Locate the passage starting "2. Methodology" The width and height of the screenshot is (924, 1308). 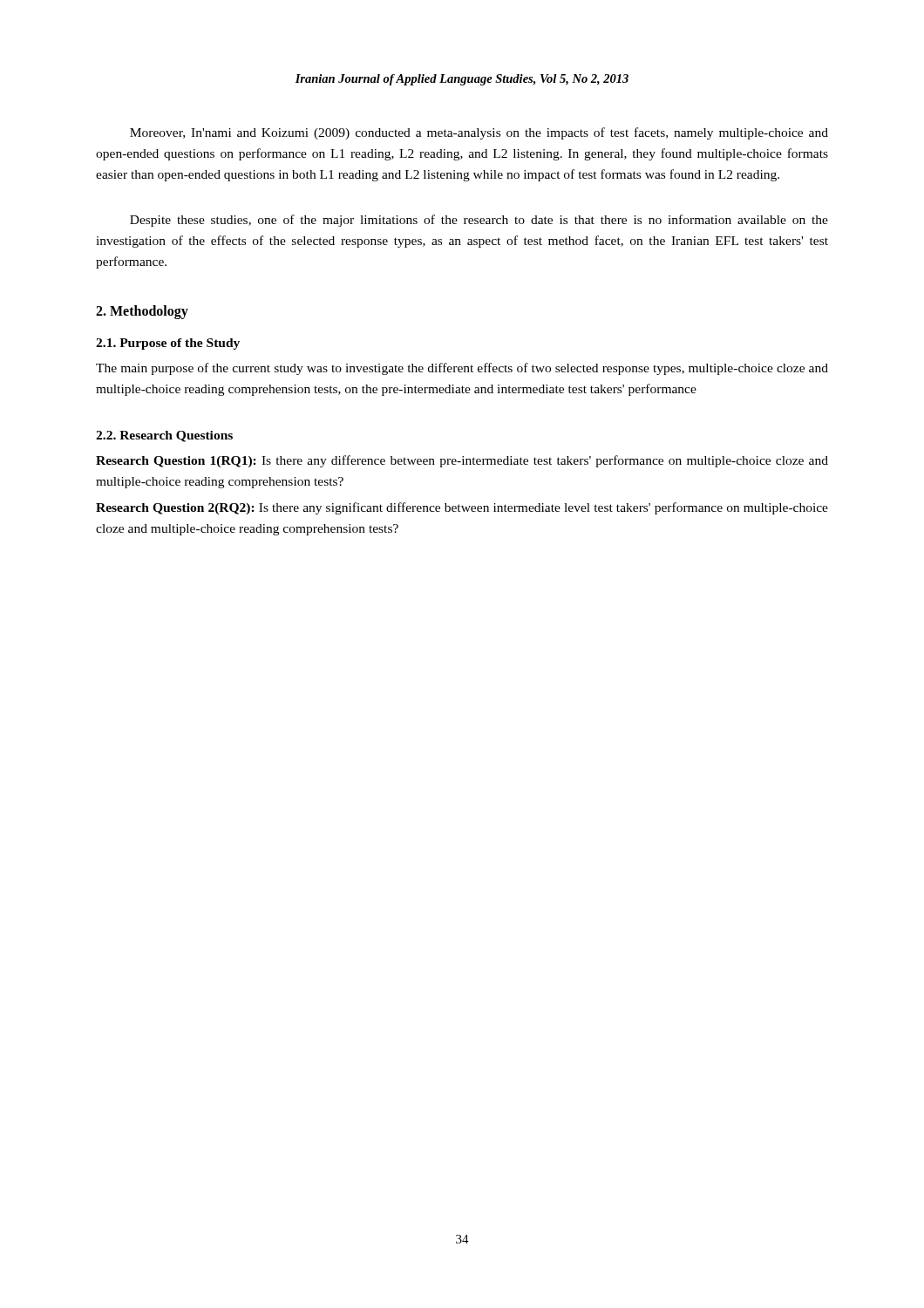coord(142,311)
